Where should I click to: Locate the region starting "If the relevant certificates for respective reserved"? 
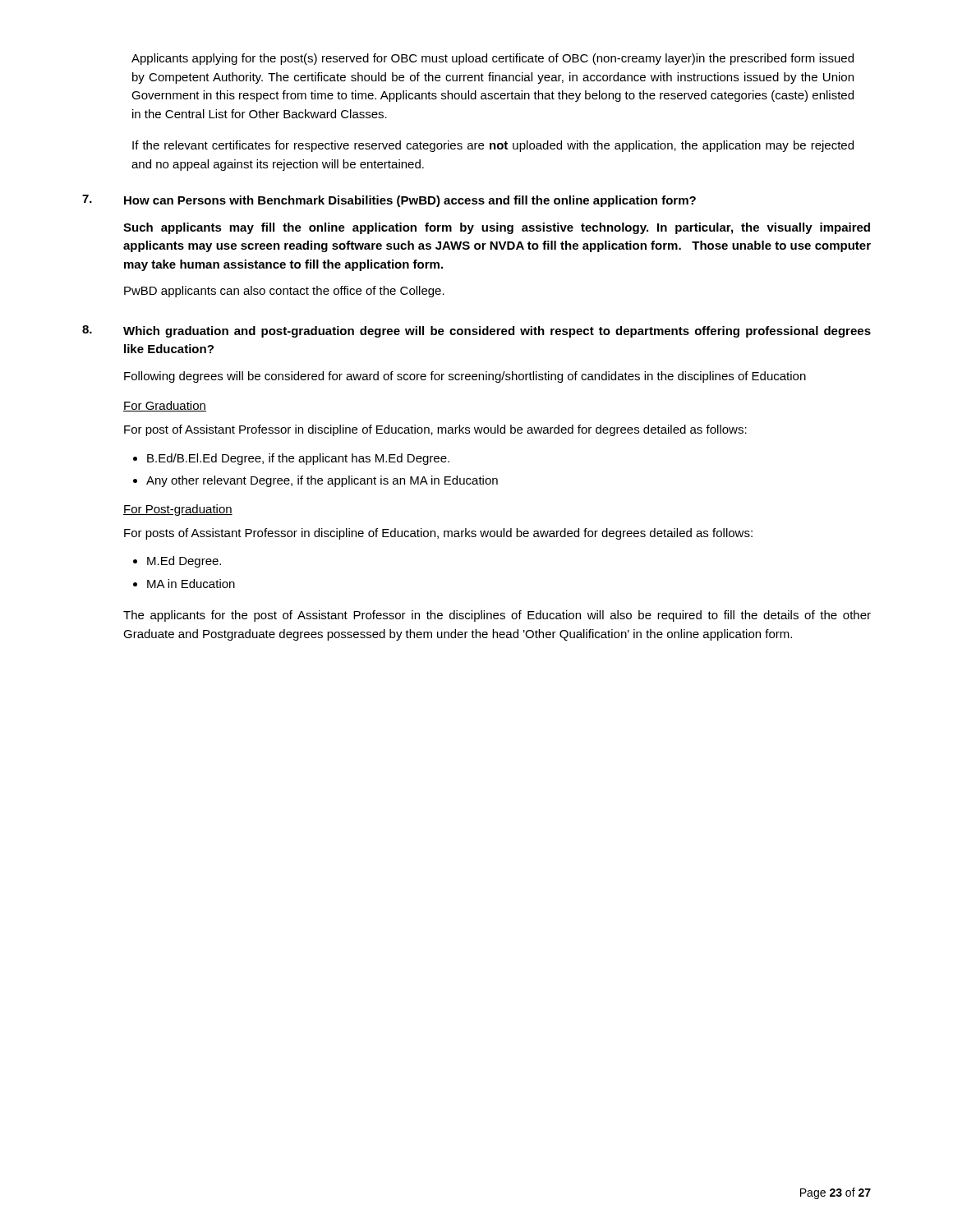(x=493, y=155)
